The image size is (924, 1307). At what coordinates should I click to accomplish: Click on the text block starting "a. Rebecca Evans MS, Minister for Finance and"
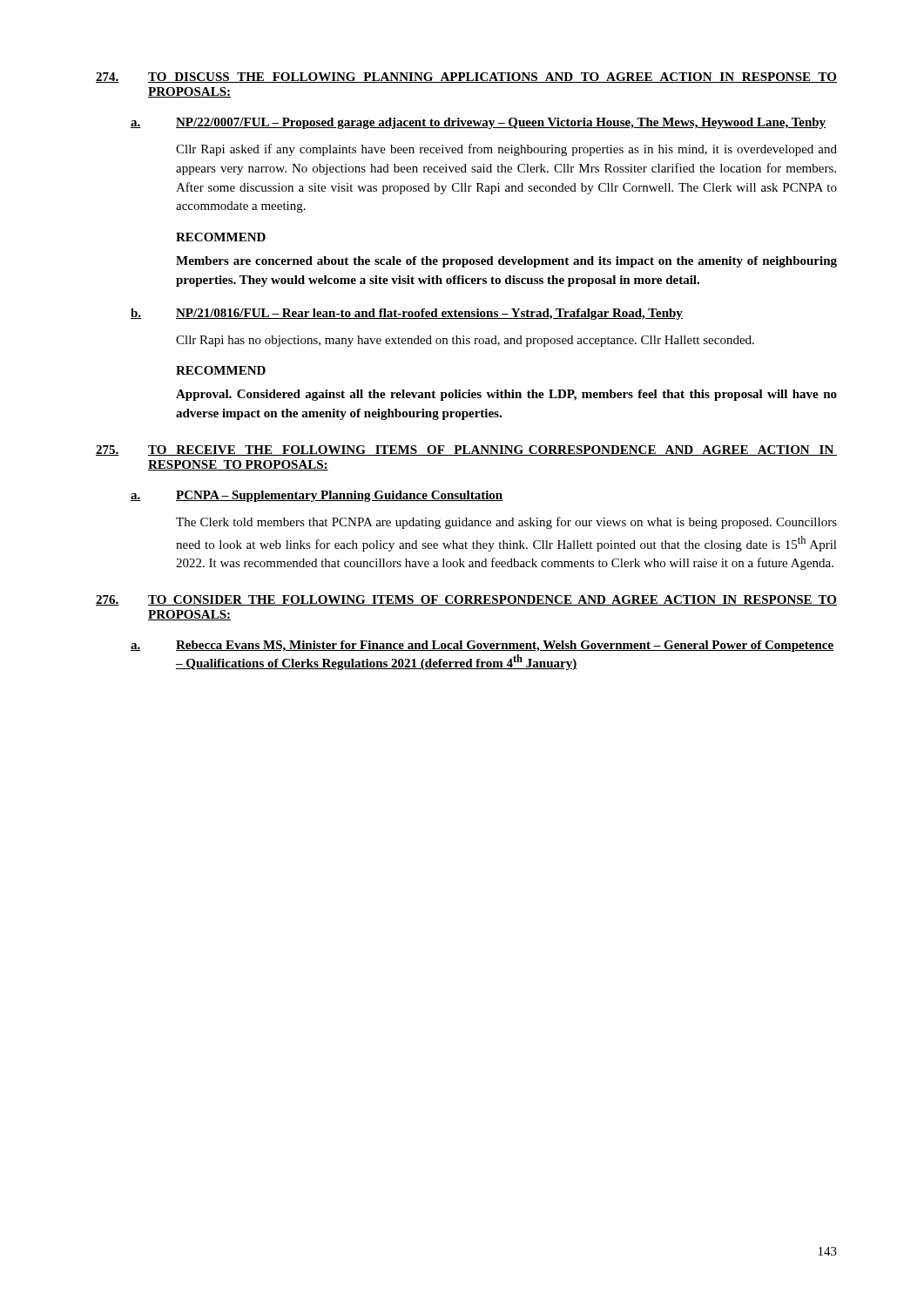(466, 654)
